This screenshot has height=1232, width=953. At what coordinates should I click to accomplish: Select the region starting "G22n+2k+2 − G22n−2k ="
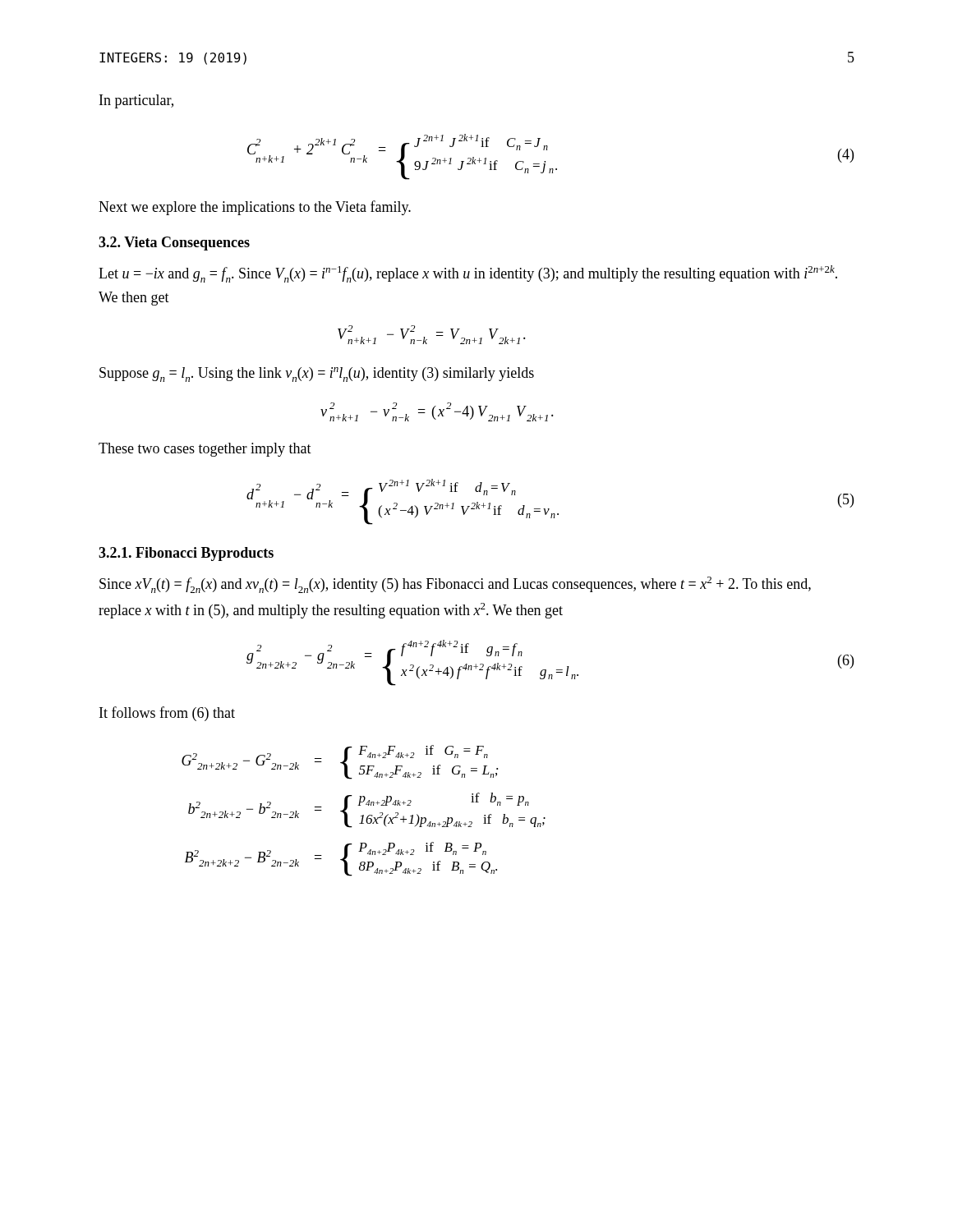pos(476,809)
